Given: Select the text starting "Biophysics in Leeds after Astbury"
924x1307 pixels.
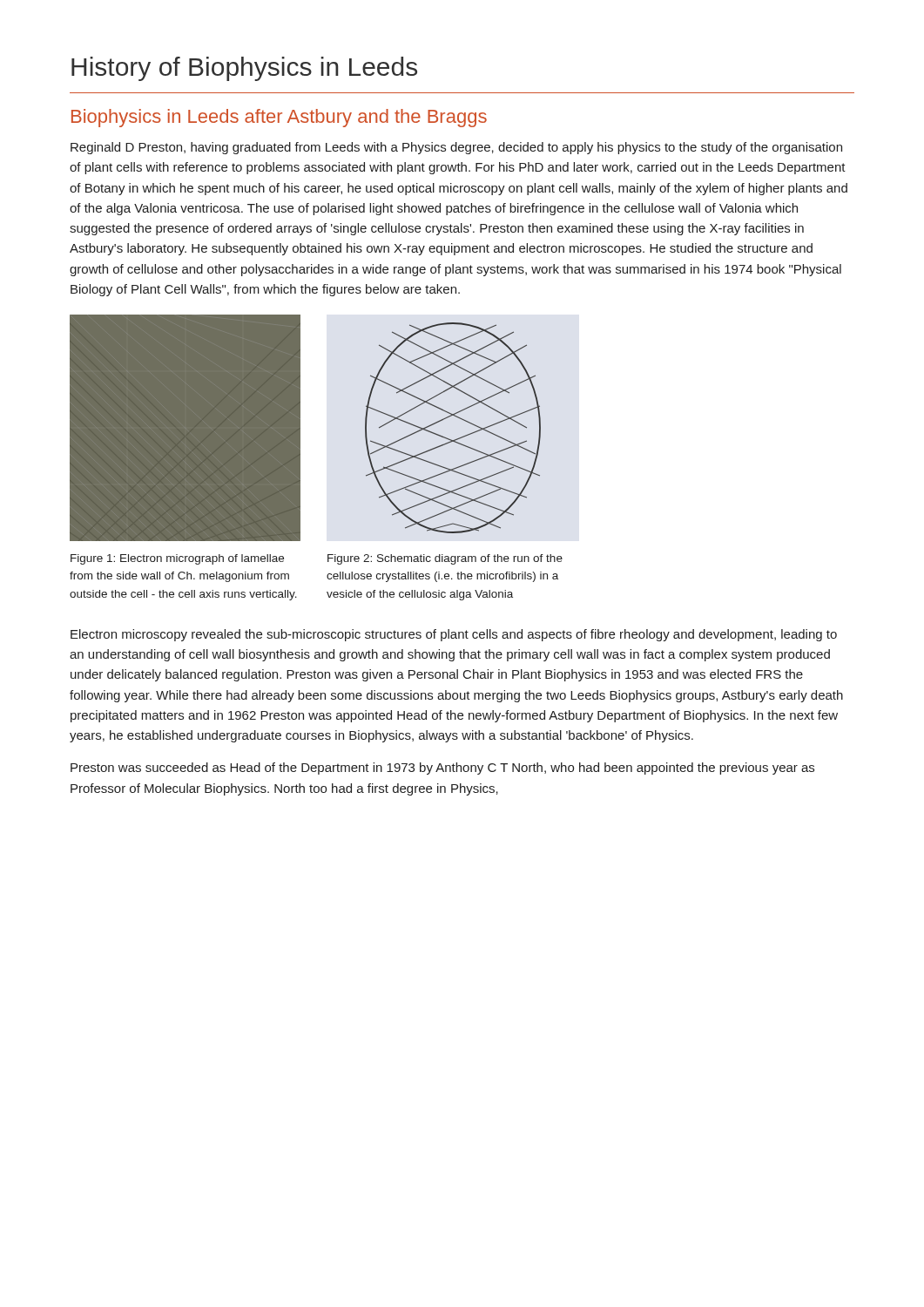Looking at the screenshot, I should (278, 116).
